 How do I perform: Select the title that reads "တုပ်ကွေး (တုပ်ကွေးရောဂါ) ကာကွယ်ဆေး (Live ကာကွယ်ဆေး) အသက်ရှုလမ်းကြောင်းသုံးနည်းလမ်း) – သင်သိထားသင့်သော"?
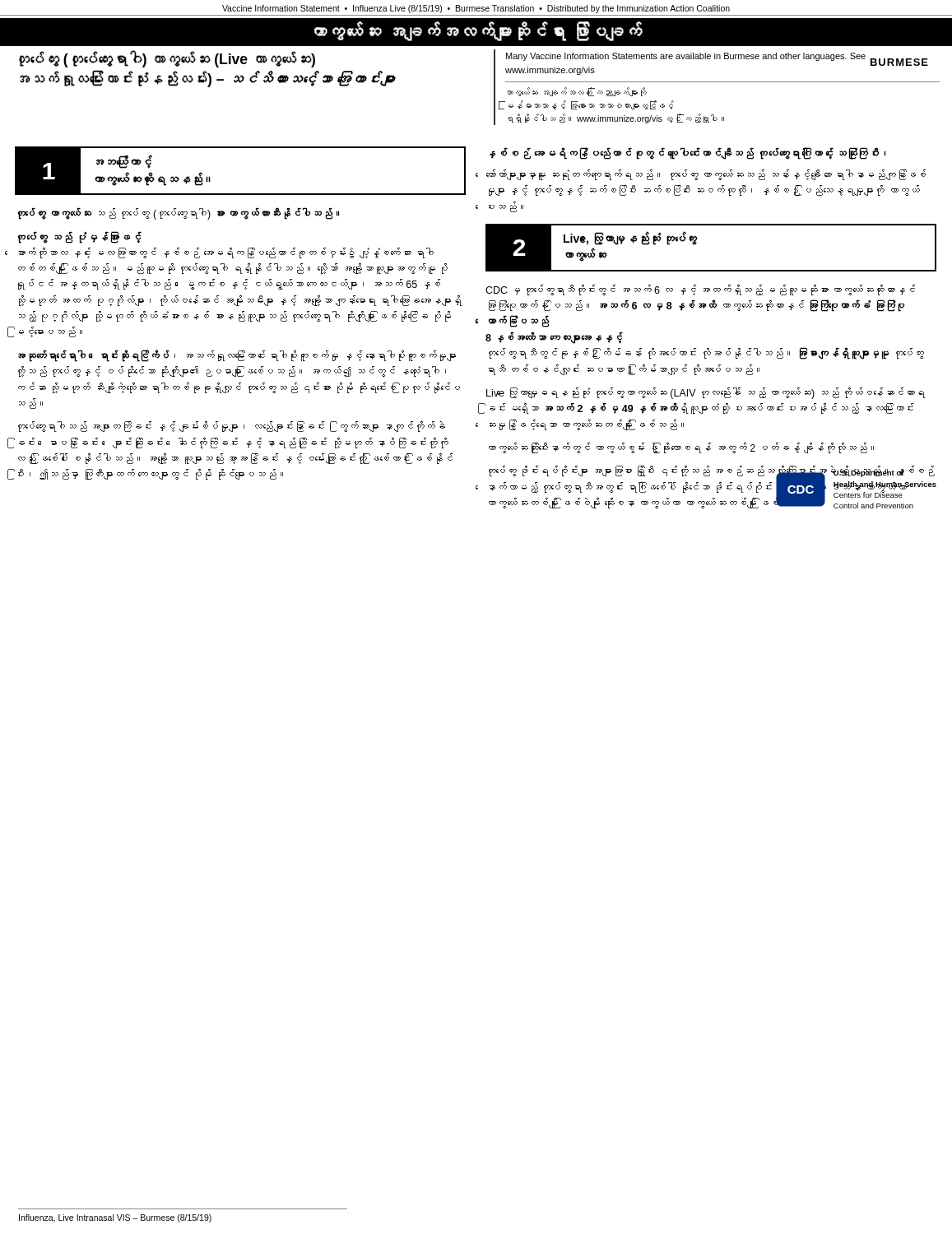coord(205,69)
